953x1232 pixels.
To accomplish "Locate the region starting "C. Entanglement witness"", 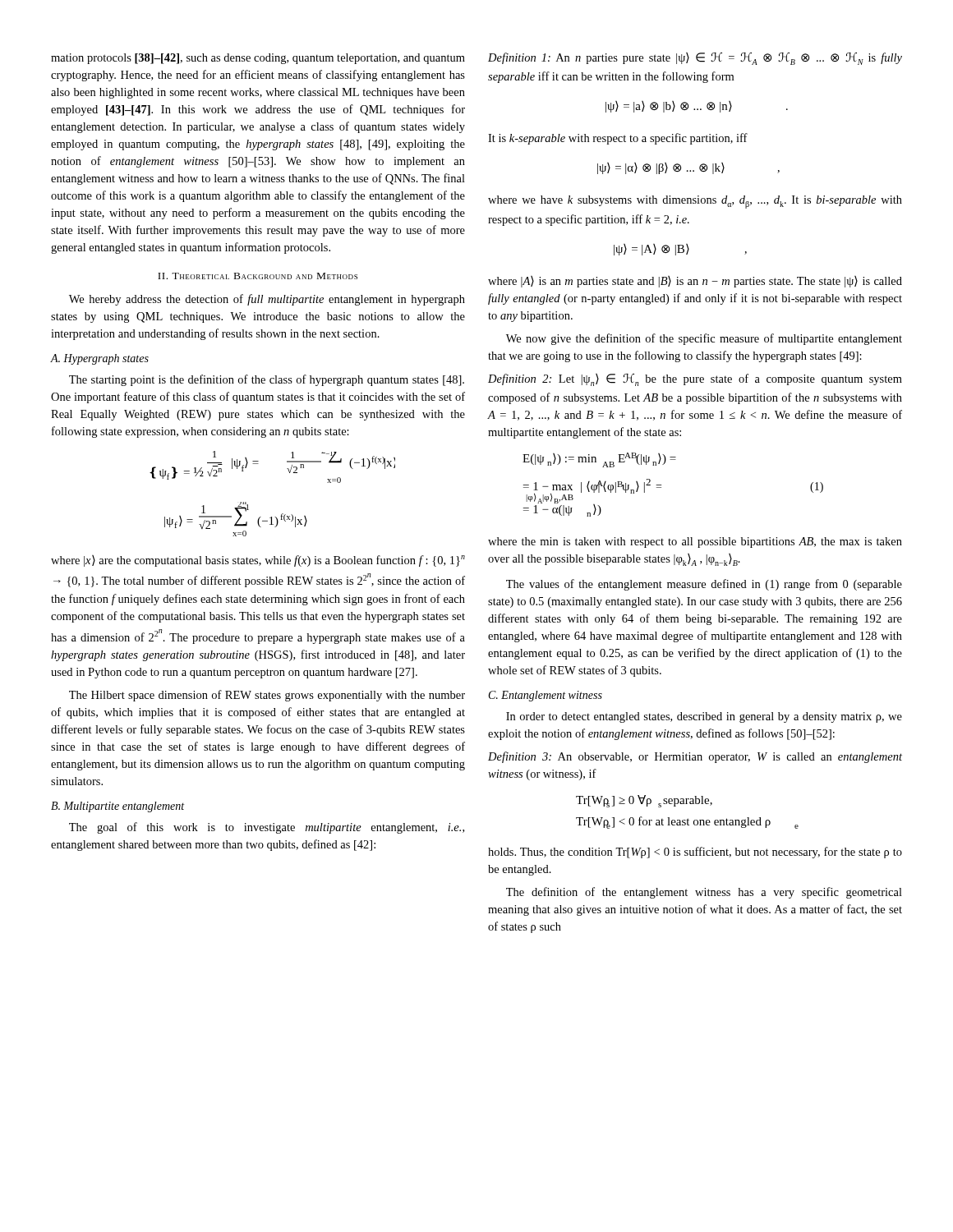I will [546, 696].
